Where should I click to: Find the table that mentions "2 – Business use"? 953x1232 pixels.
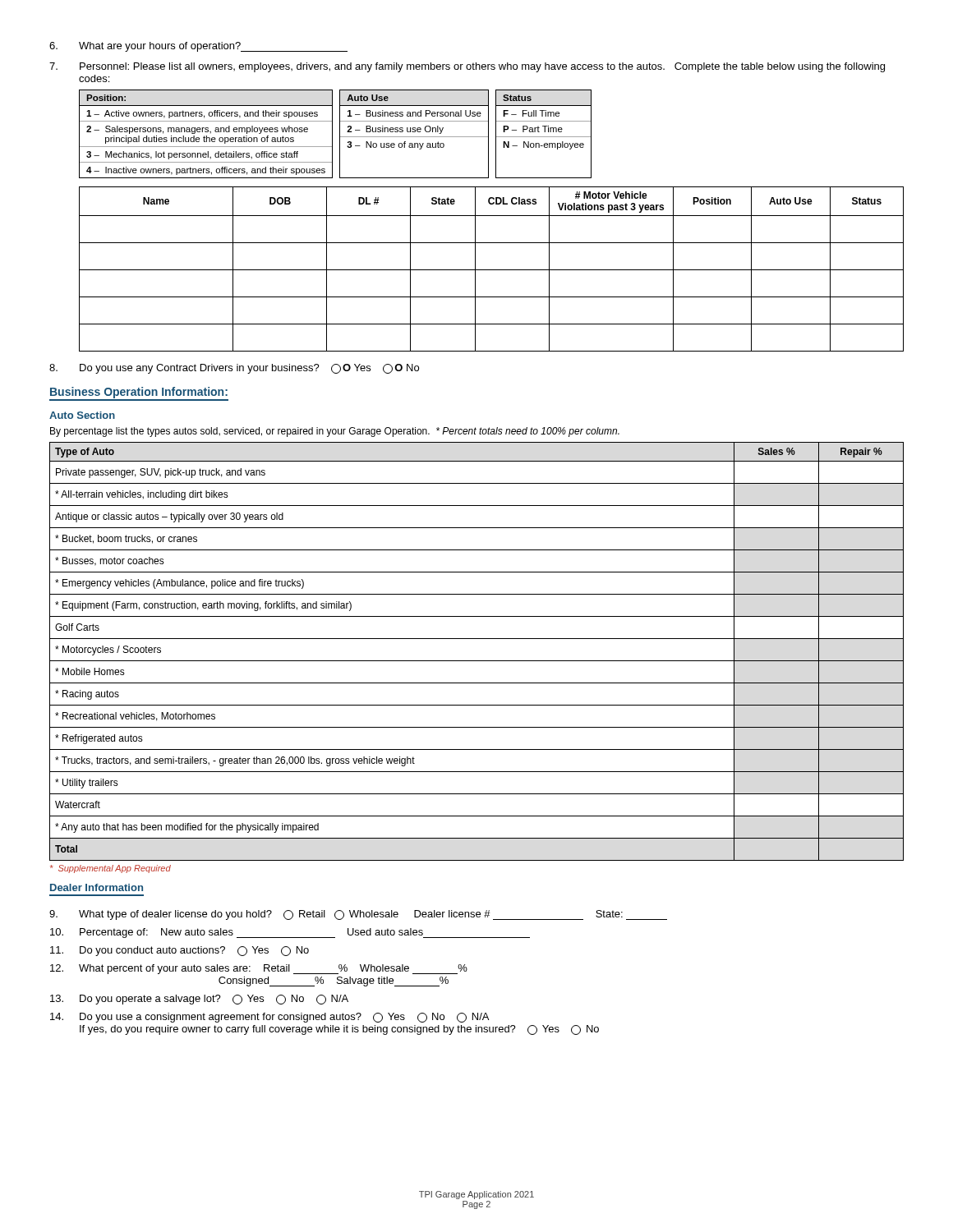[414, 134]
